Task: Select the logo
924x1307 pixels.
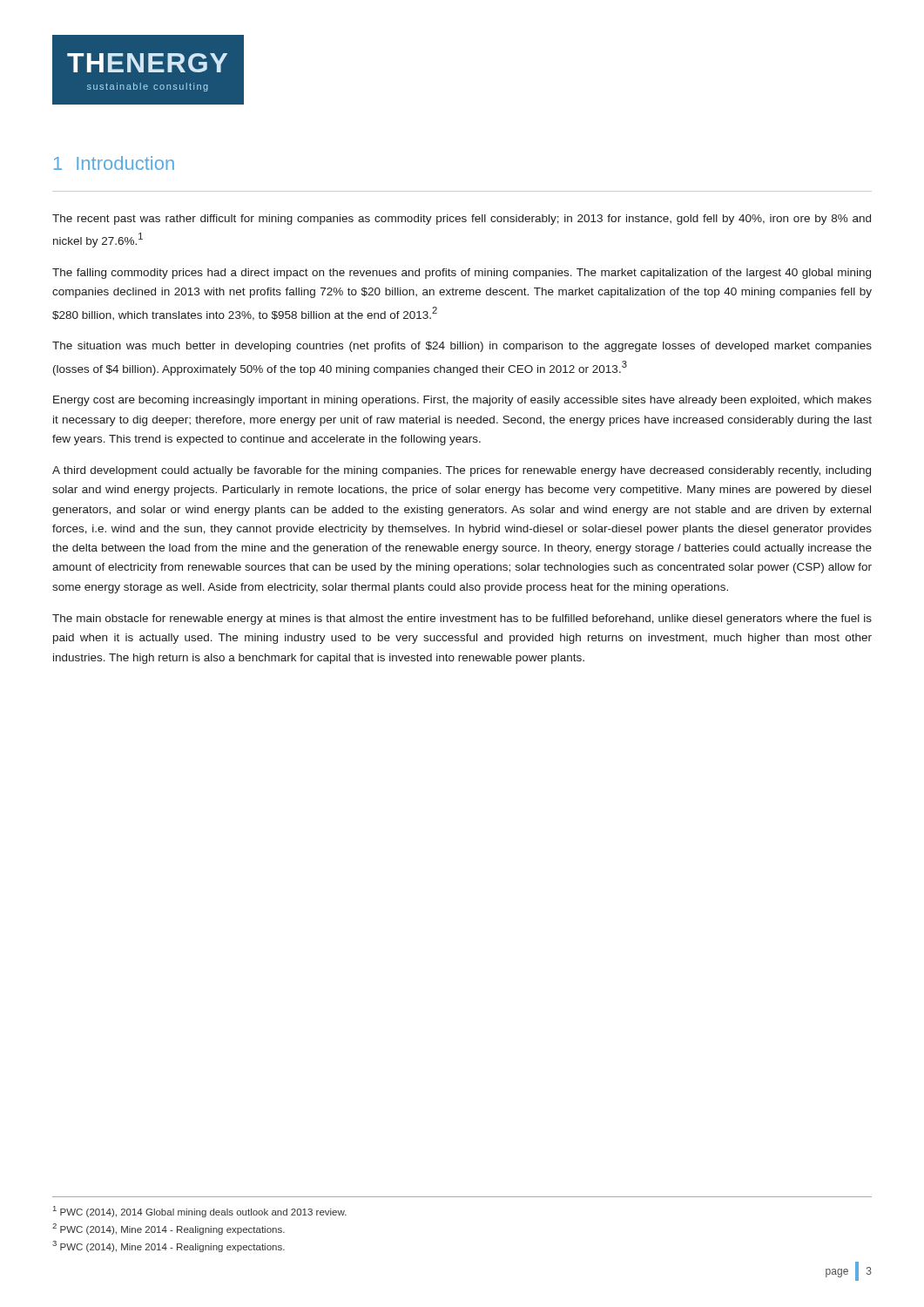Action: pos(148,70)
